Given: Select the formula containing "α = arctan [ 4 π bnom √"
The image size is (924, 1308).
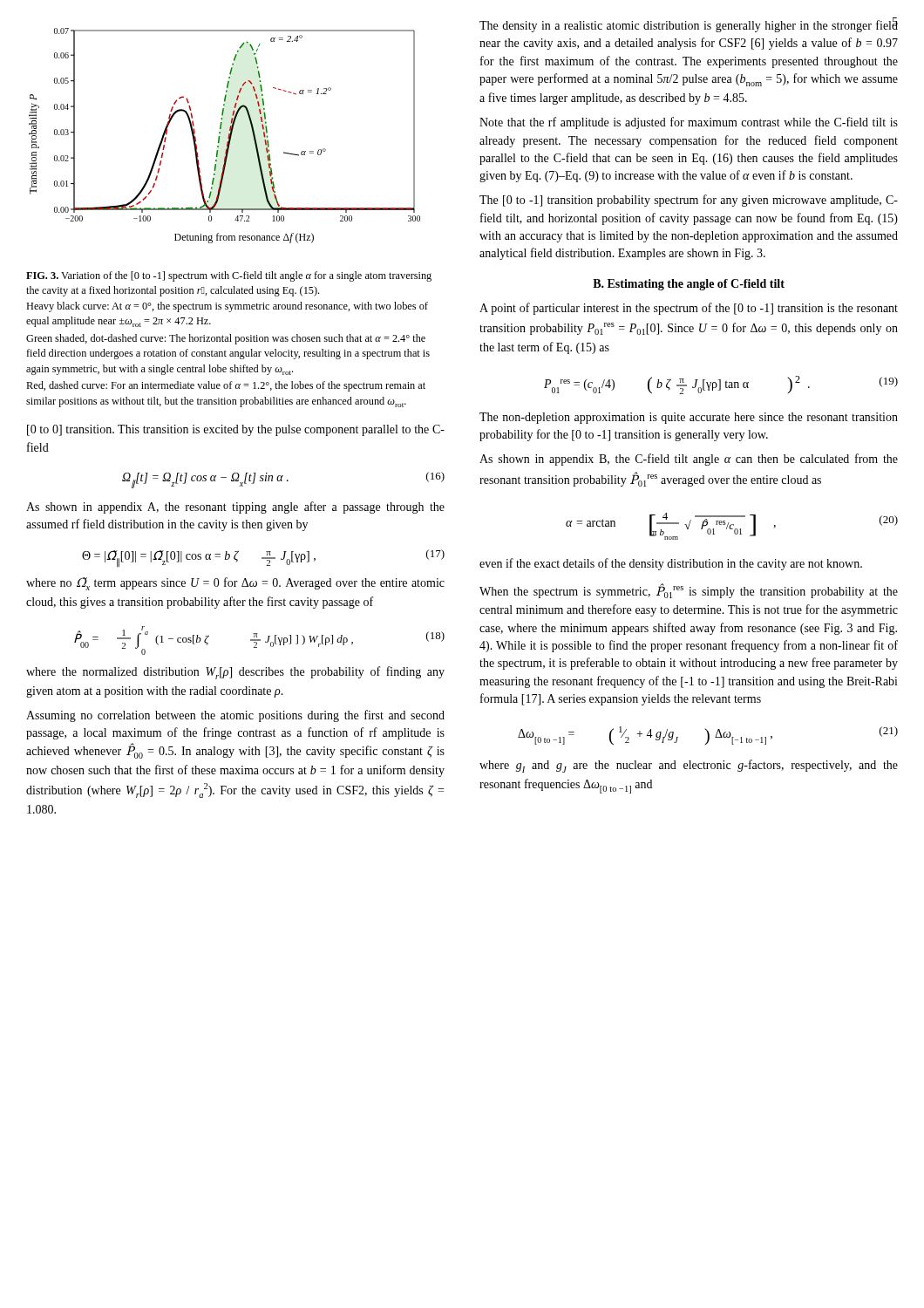Looking at the screenshot, I should point(730,523).
